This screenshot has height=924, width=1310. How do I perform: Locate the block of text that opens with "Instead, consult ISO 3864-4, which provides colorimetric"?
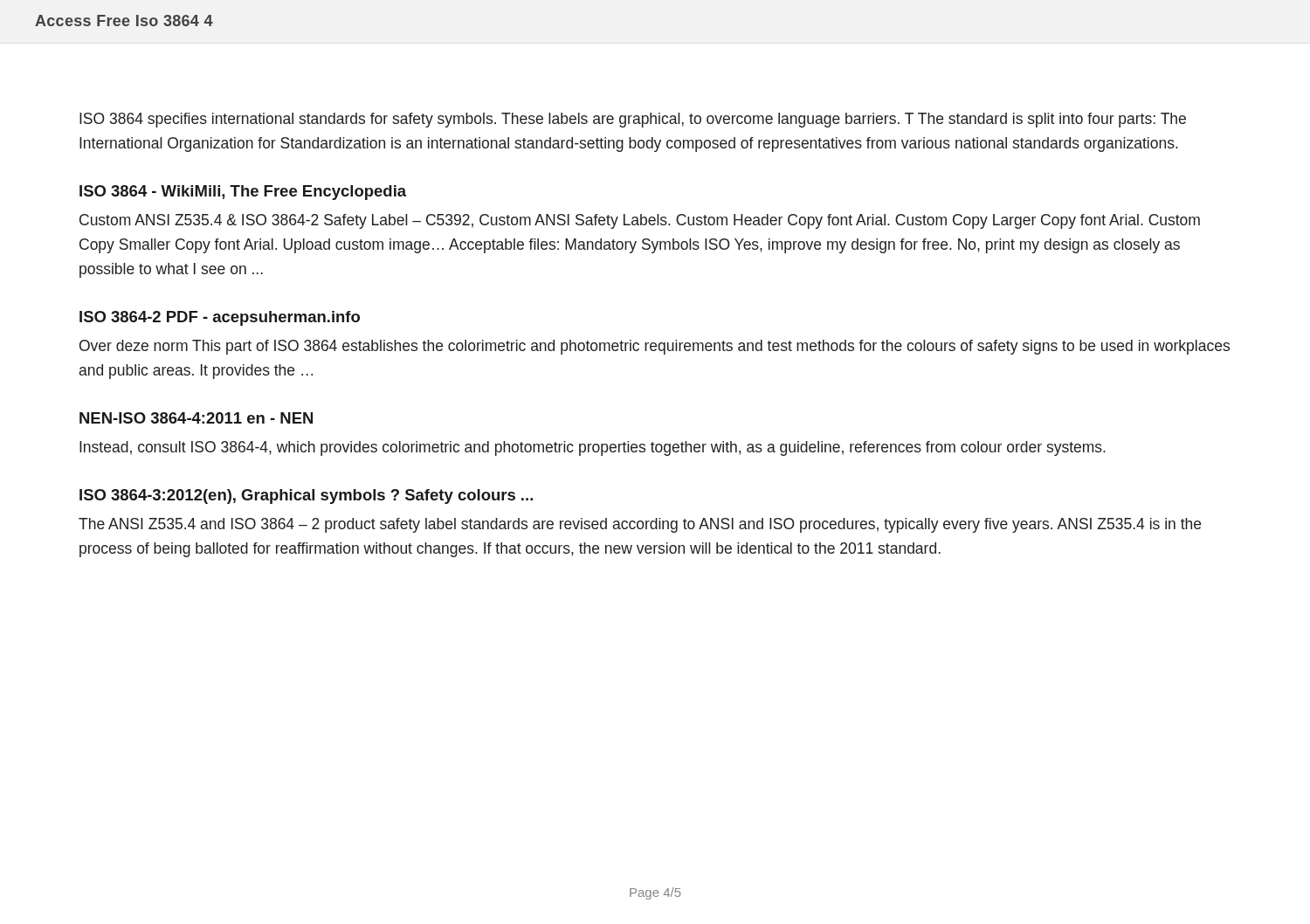[x=593, y=447]
